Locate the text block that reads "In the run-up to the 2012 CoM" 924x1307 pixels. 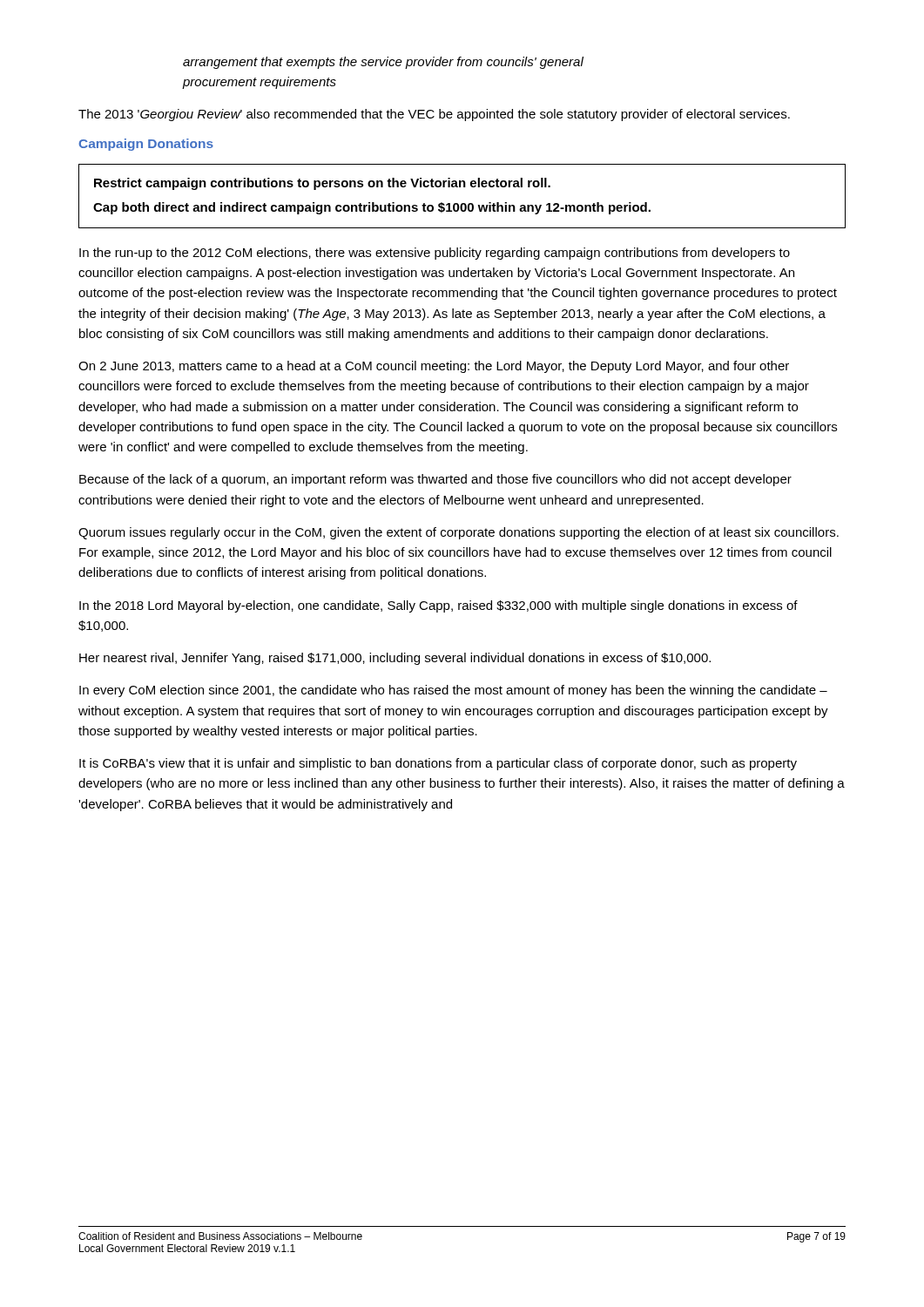[x=458, y=293]
